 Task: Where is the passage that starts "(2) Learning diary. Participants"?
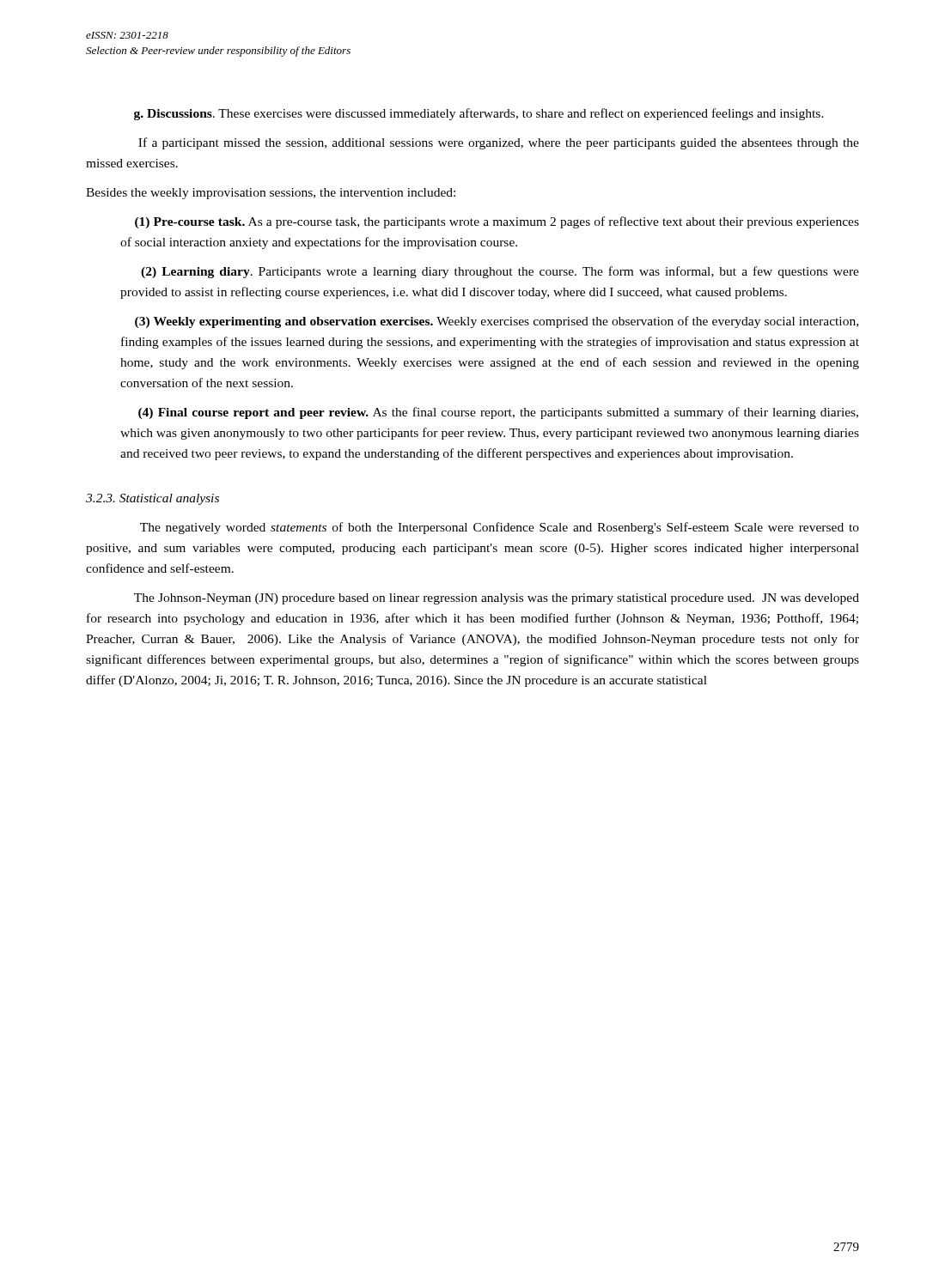coord(490,281)
